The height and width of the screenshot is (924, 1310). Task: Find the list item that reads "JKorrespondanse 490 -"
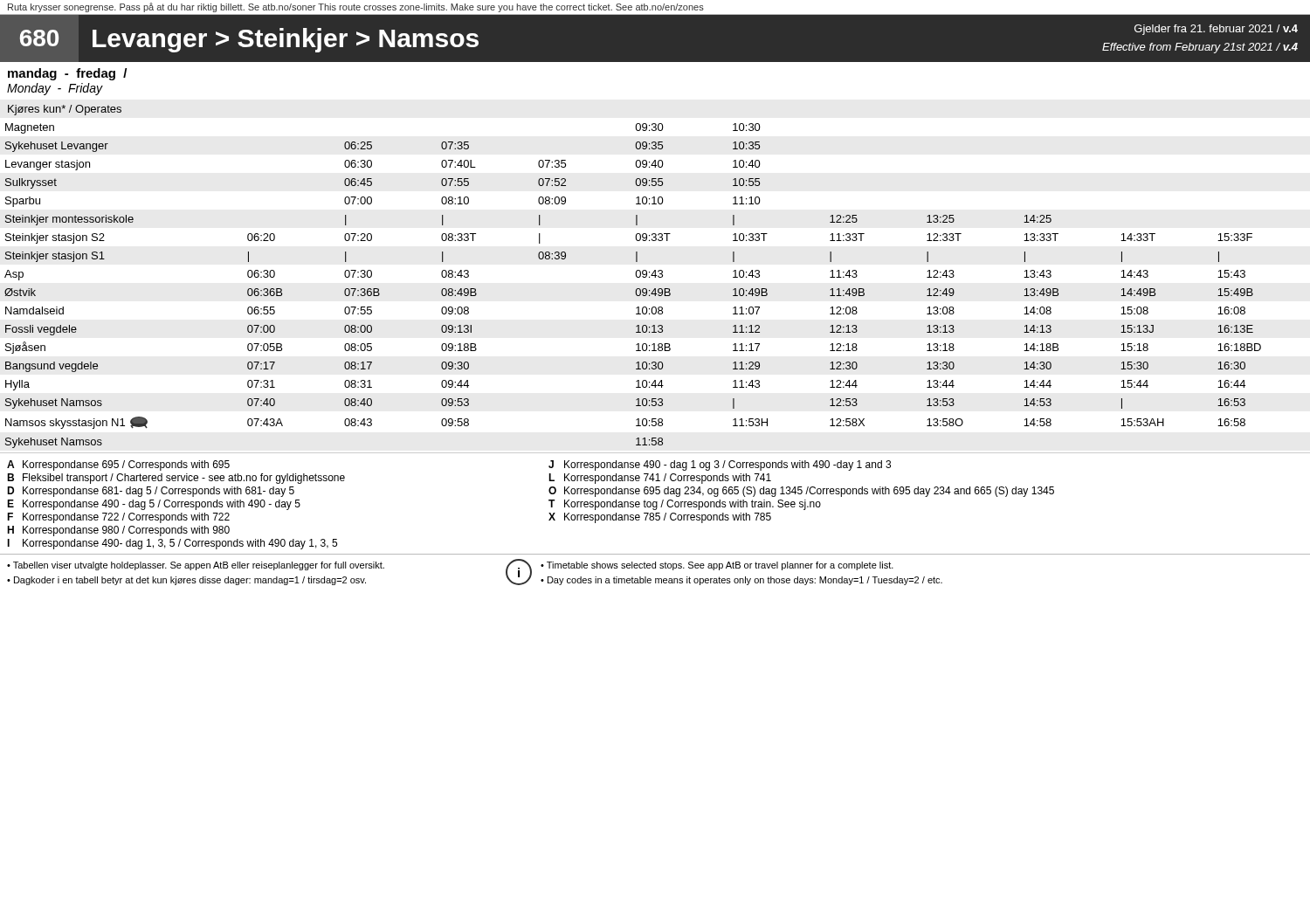tap(720, 465)
